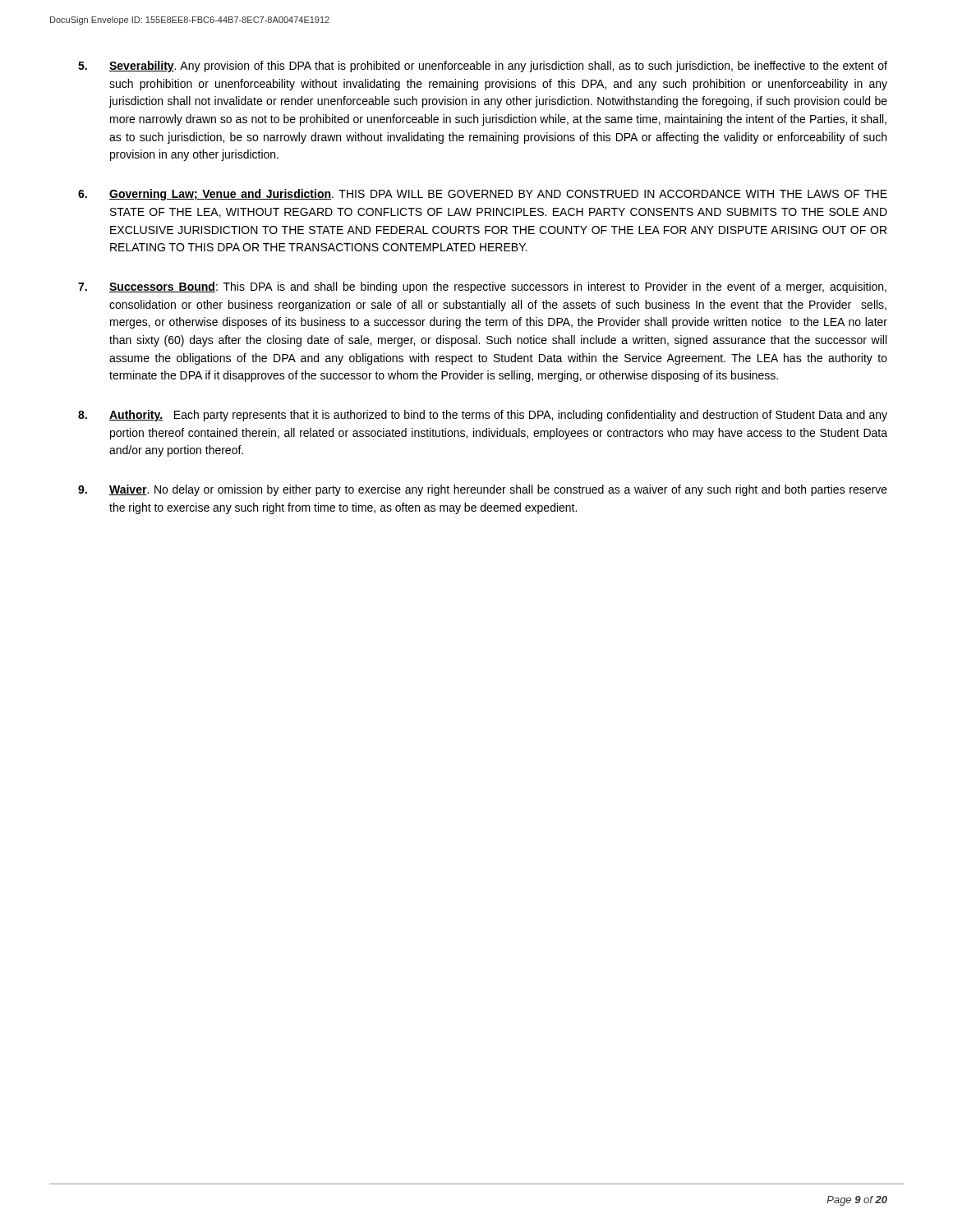Locate the text block starting "5. Severability. Any provision of this DPA"
This screenshot has width=953, height=1232.
pos(483,111)
